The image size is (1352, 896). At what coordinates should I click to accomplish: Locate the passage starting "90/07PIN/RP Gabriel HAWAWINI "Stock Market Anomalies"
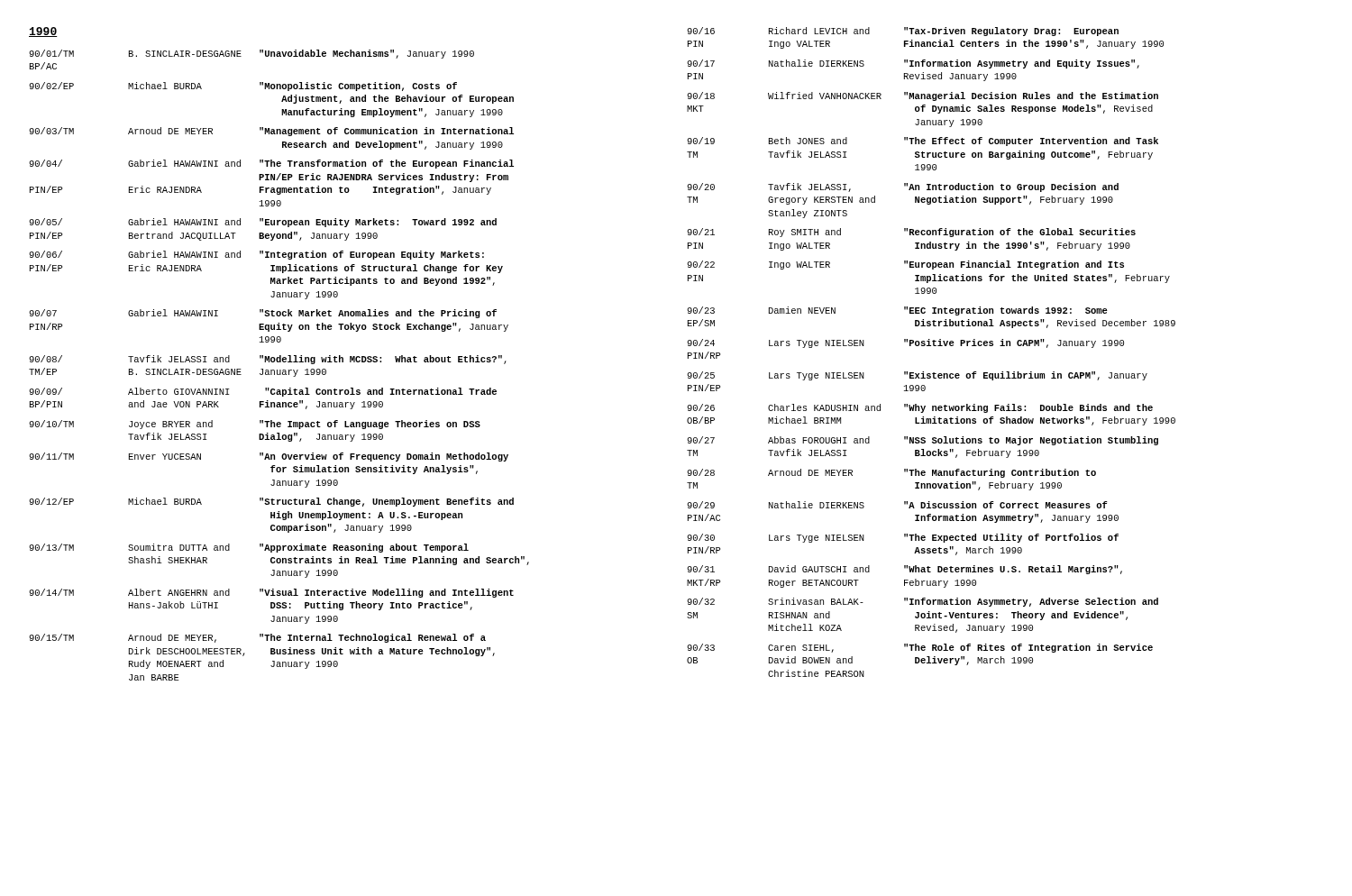point(345,327)
